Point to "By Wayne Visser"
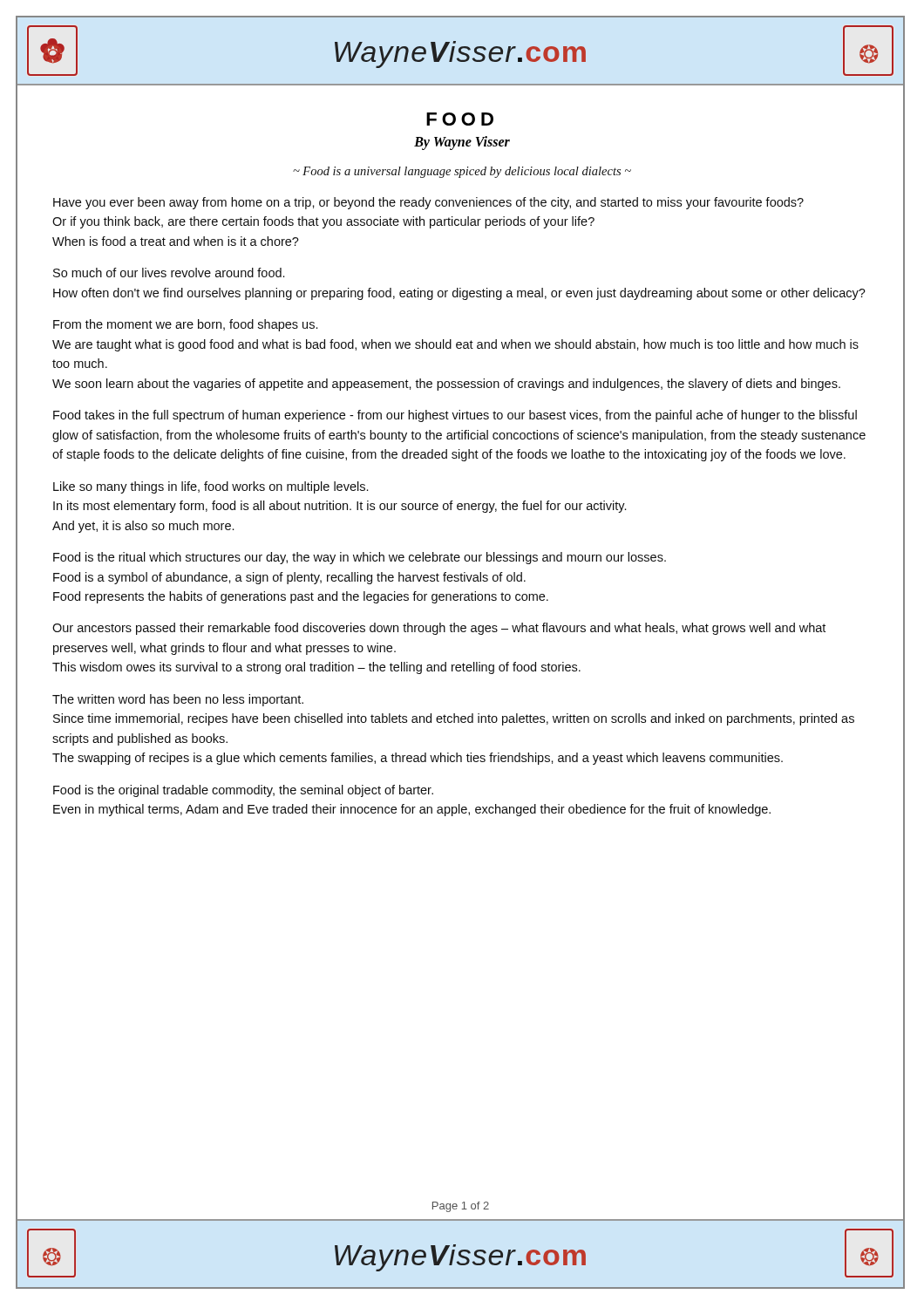Viewport: 924px width, 1308px height. coord(462,142)
